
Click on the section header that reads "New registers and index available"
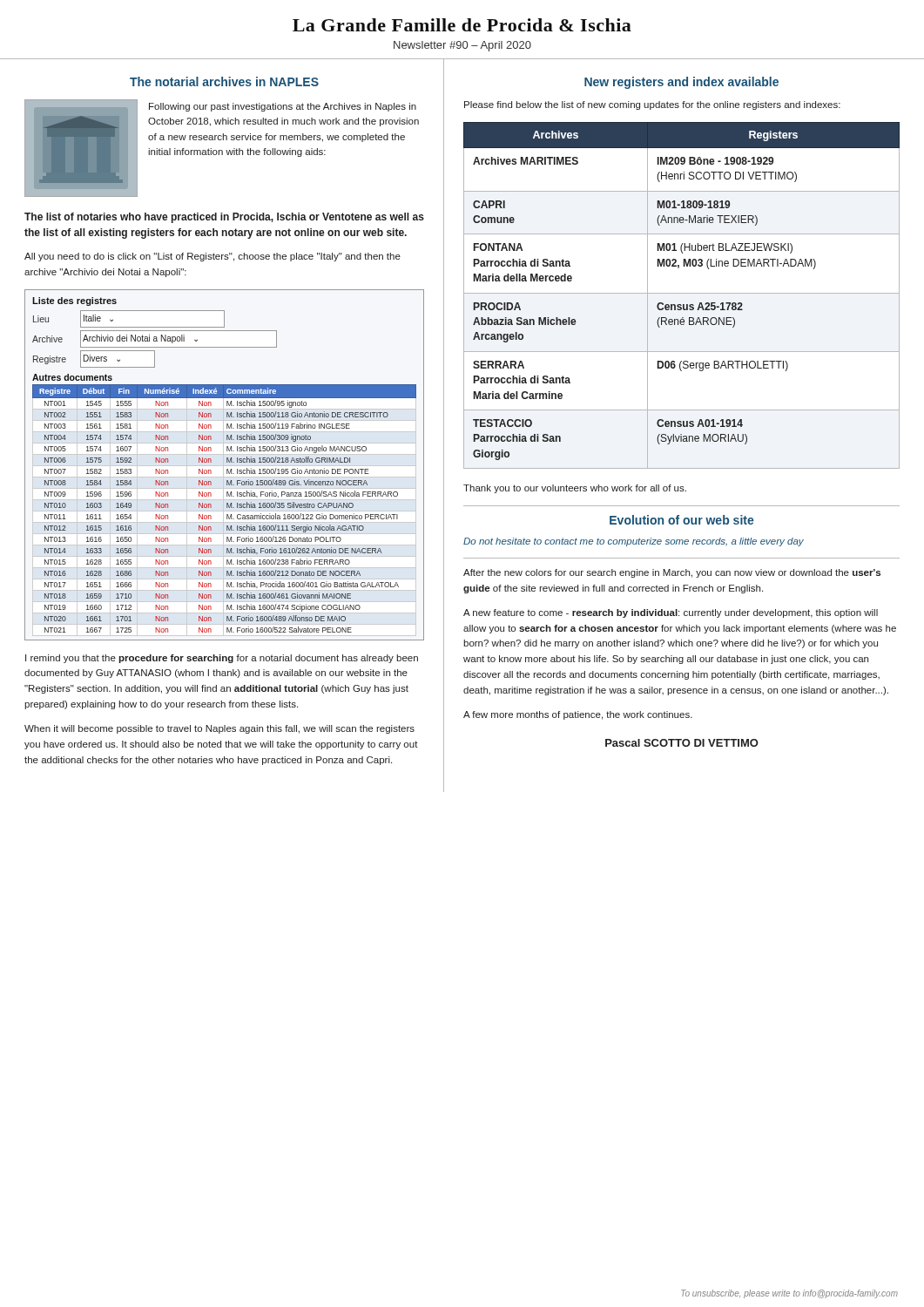point(681,82)
